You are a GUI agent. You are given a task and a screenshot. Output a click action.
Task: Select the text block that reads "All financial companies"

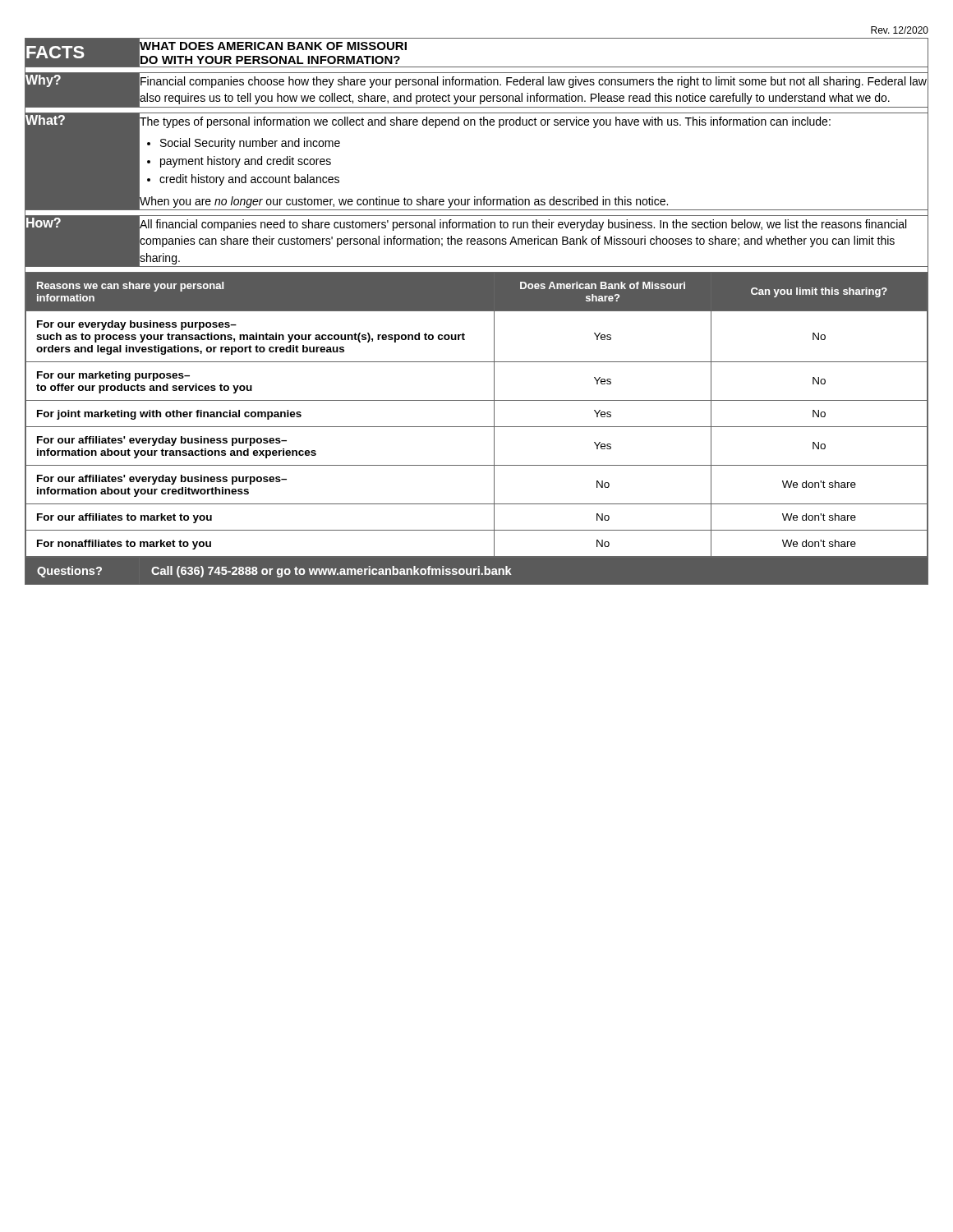pos(523,241)
